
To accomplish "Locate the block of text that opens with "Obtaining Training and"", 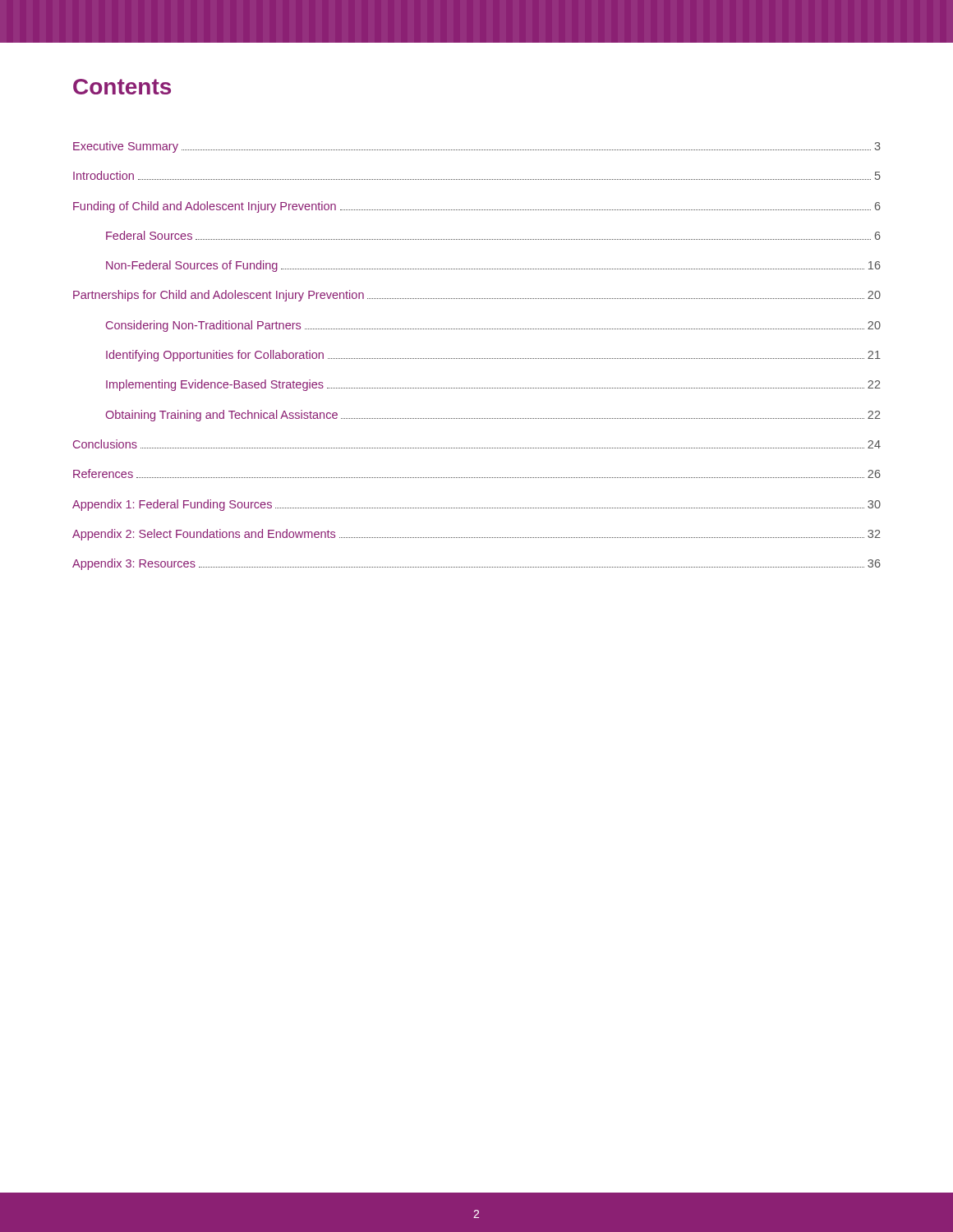I will 493,415.
